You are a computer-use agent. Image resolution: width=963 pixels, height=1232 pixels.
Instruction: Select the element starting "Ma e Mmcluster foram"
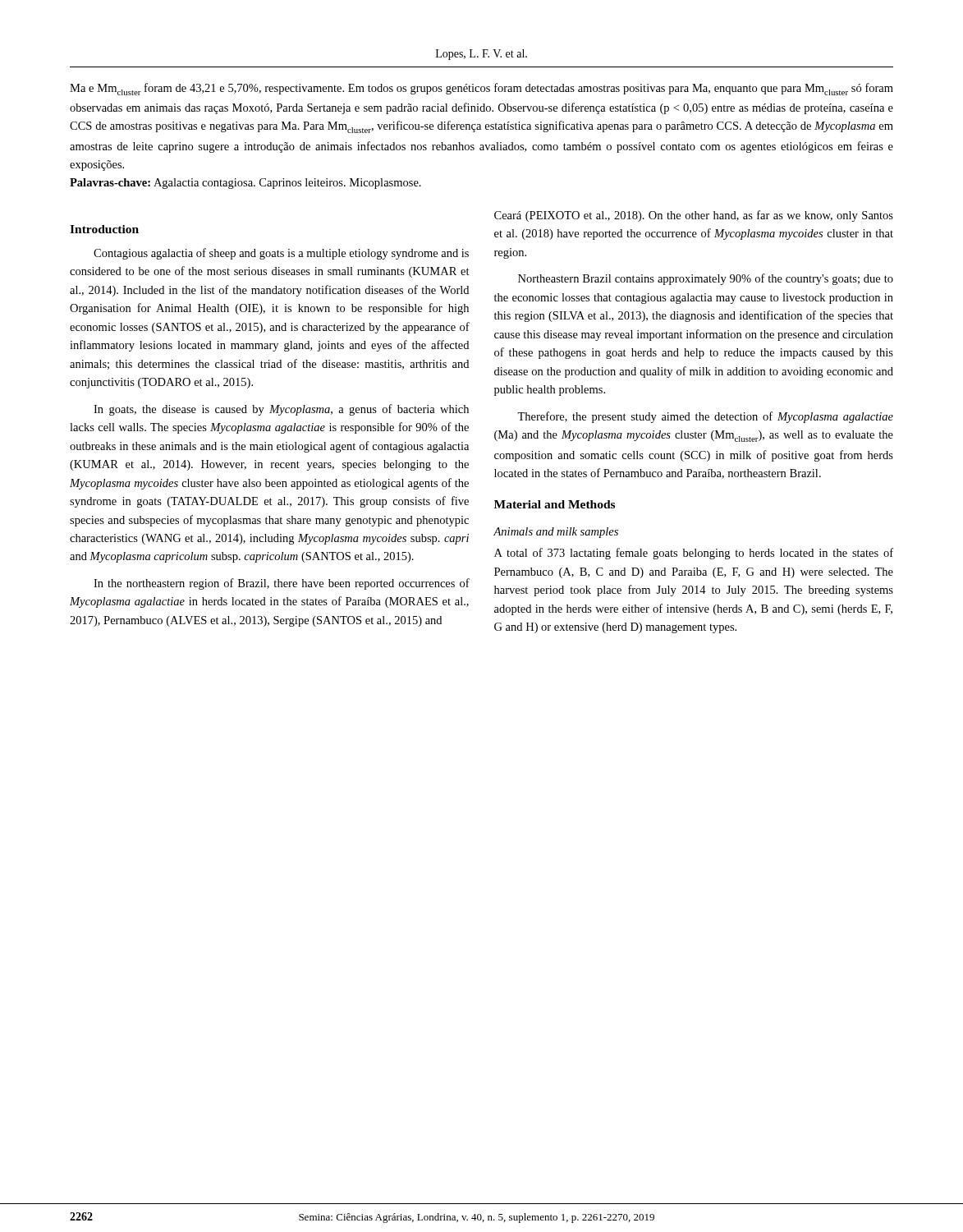point(482,135)
